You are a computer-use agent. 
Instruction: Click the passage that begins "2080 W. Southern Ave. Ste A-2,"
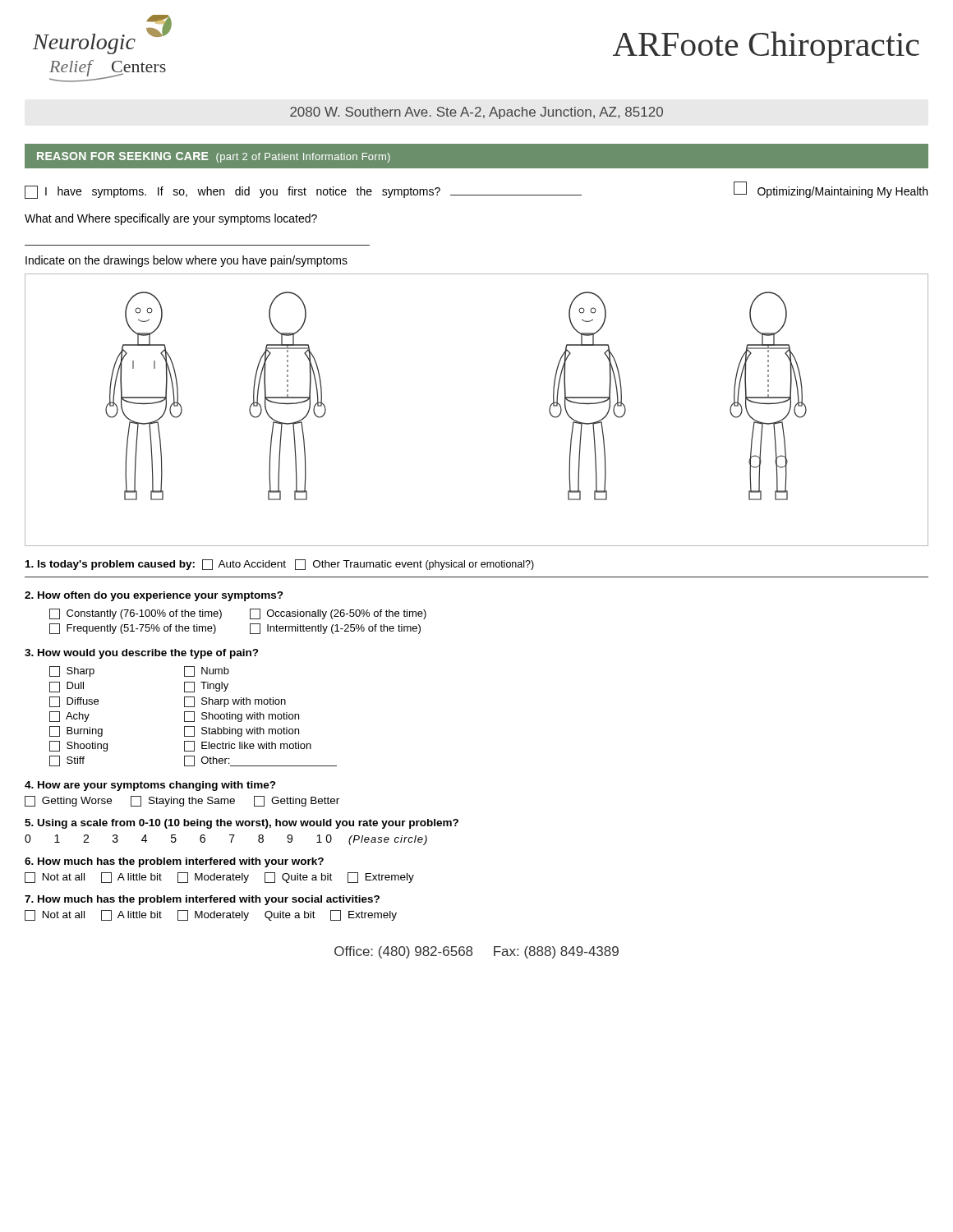pos(476,112)
